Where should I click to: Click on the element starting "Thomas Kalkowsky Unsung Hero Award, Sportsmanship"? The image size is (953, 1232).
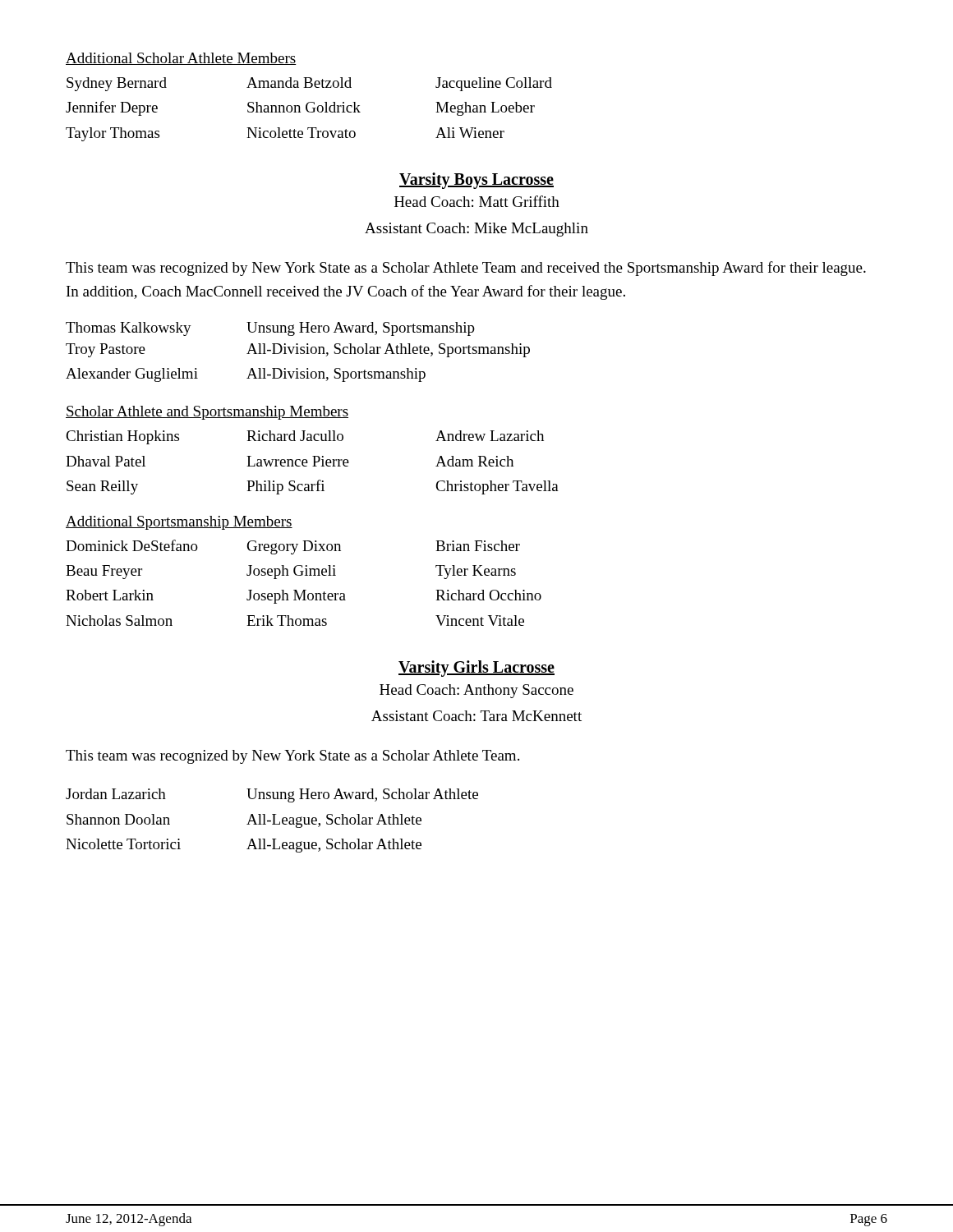coord(476,327)
